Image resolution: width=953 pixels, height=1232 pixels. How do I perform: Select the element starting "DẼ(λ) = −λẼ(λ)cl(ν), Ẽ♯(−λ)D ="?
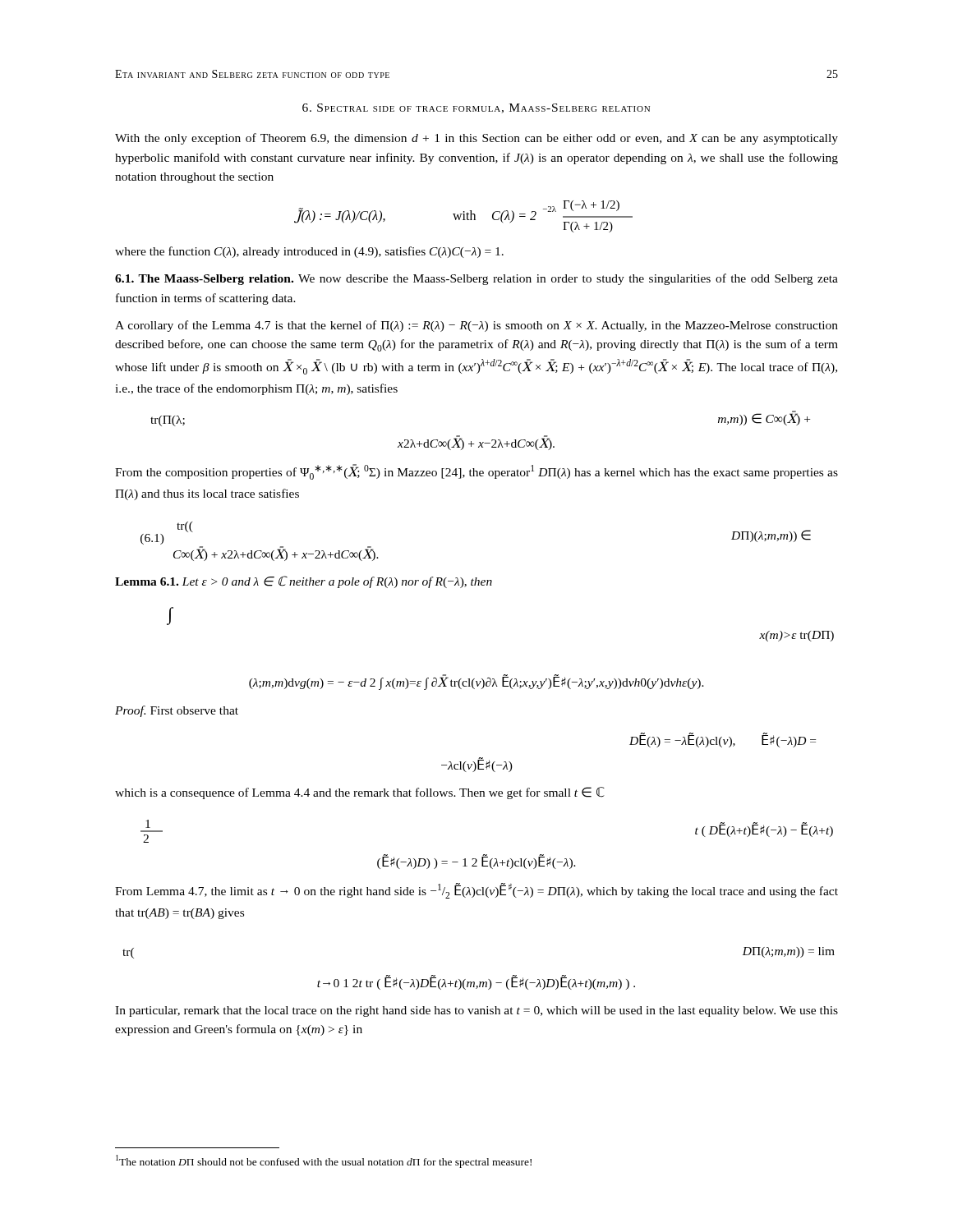476,750
